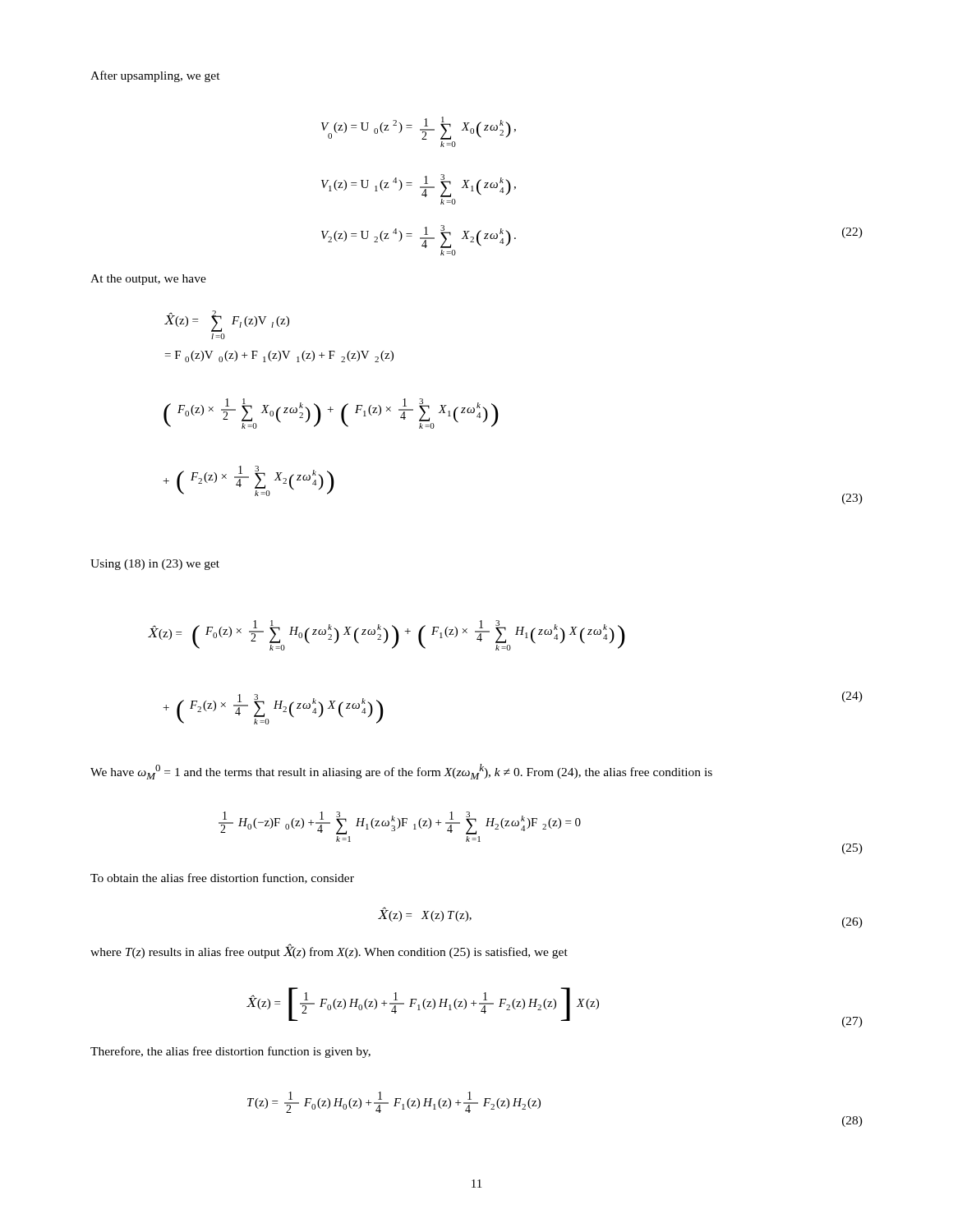Find the formula that says "V 0 (z) = U 0 (z 2"

click(476, 182)
